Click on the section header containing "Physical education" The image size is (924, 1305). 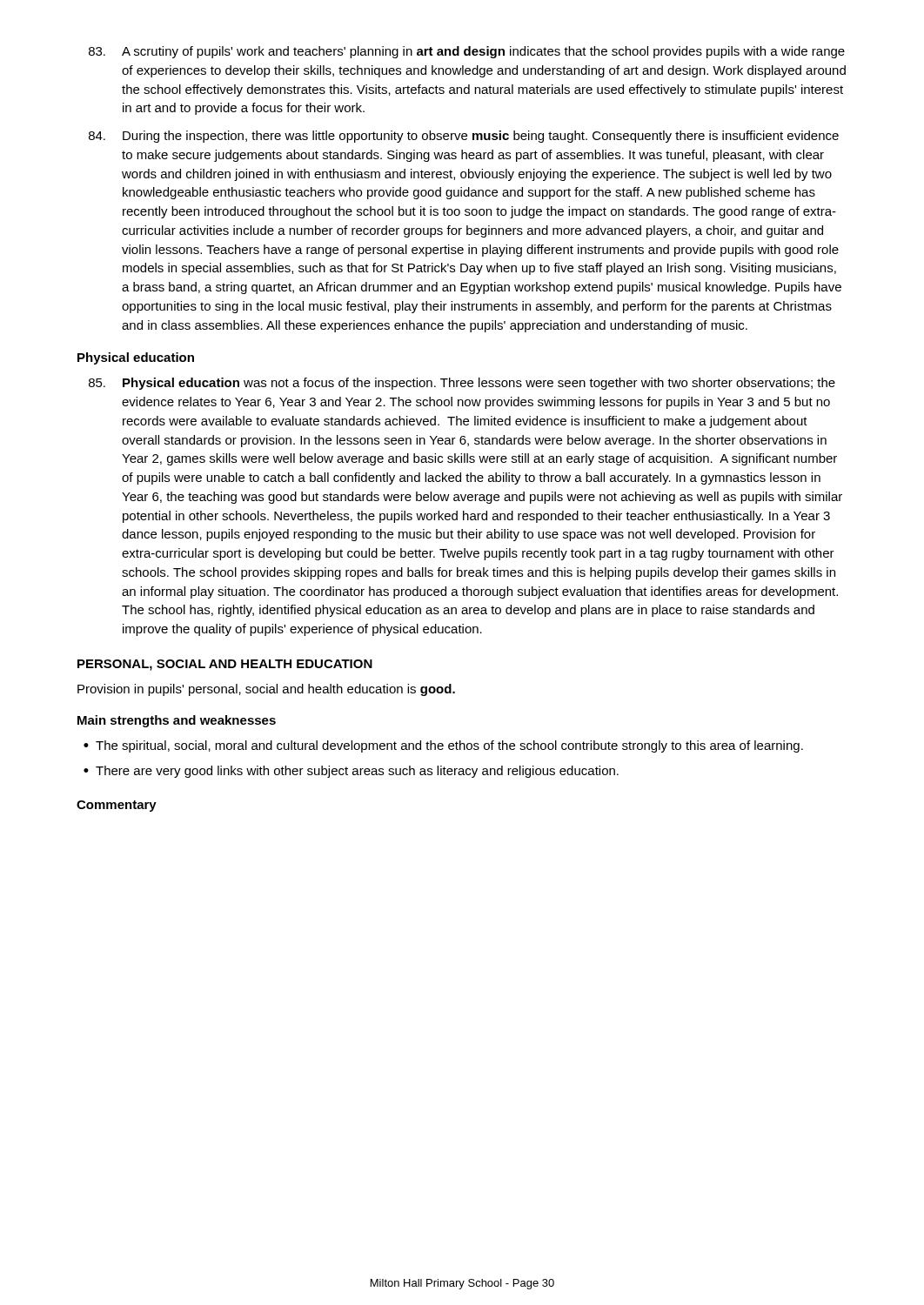(136, 357)
